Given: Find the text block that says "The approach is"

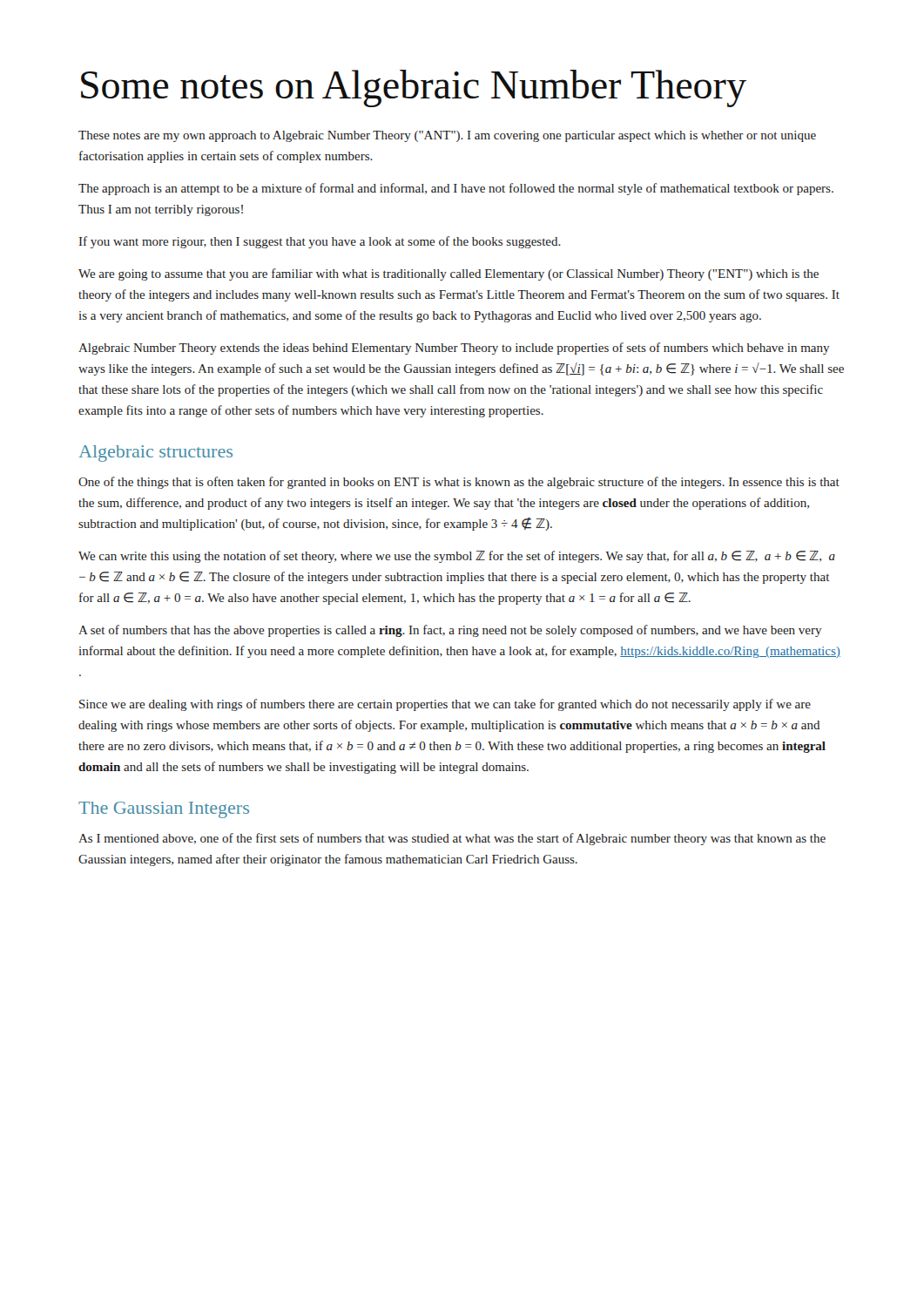Looking at the screenshot, I should click(462, 199).
